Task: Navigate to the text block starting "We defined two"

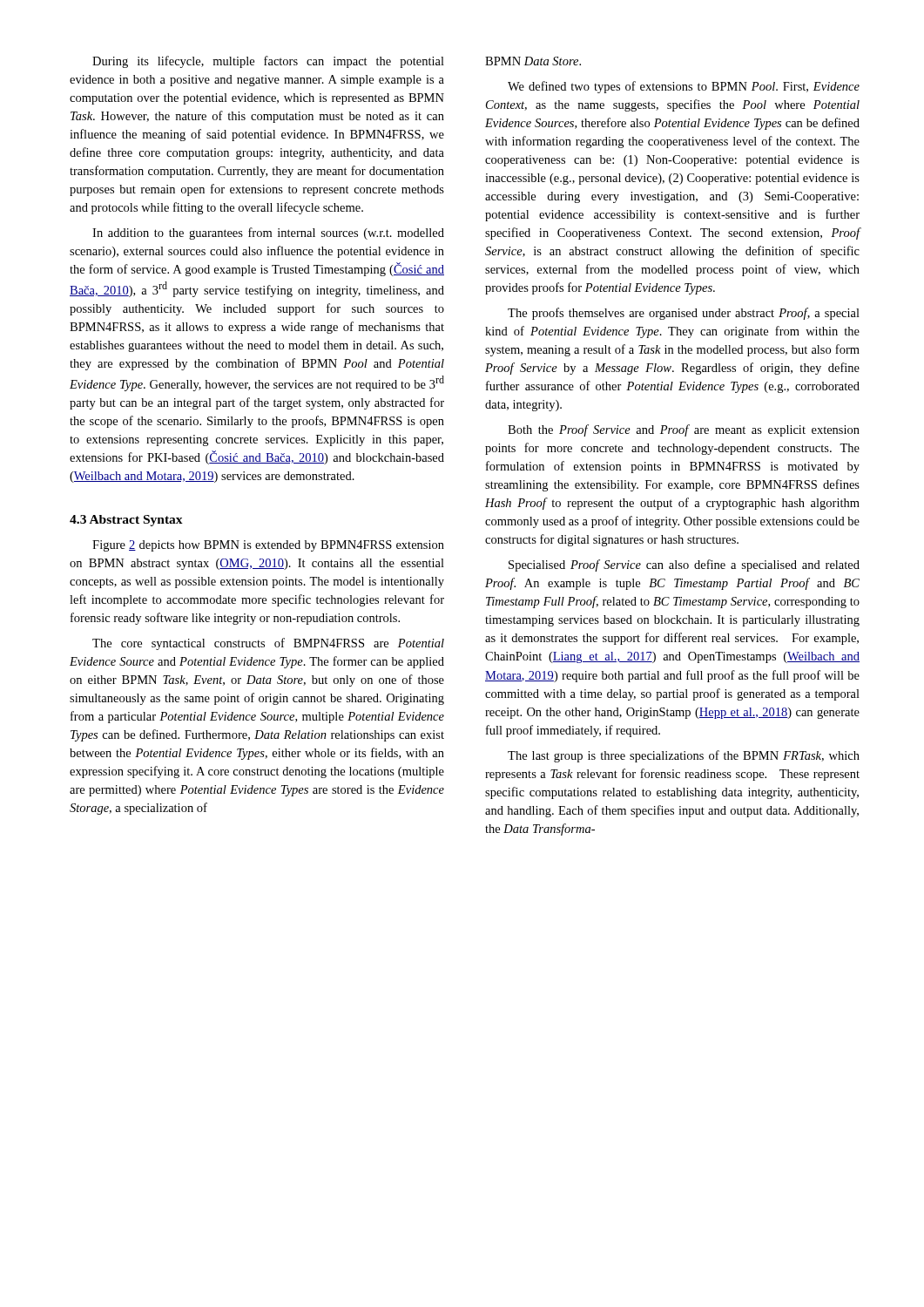Action: [672, 187]
